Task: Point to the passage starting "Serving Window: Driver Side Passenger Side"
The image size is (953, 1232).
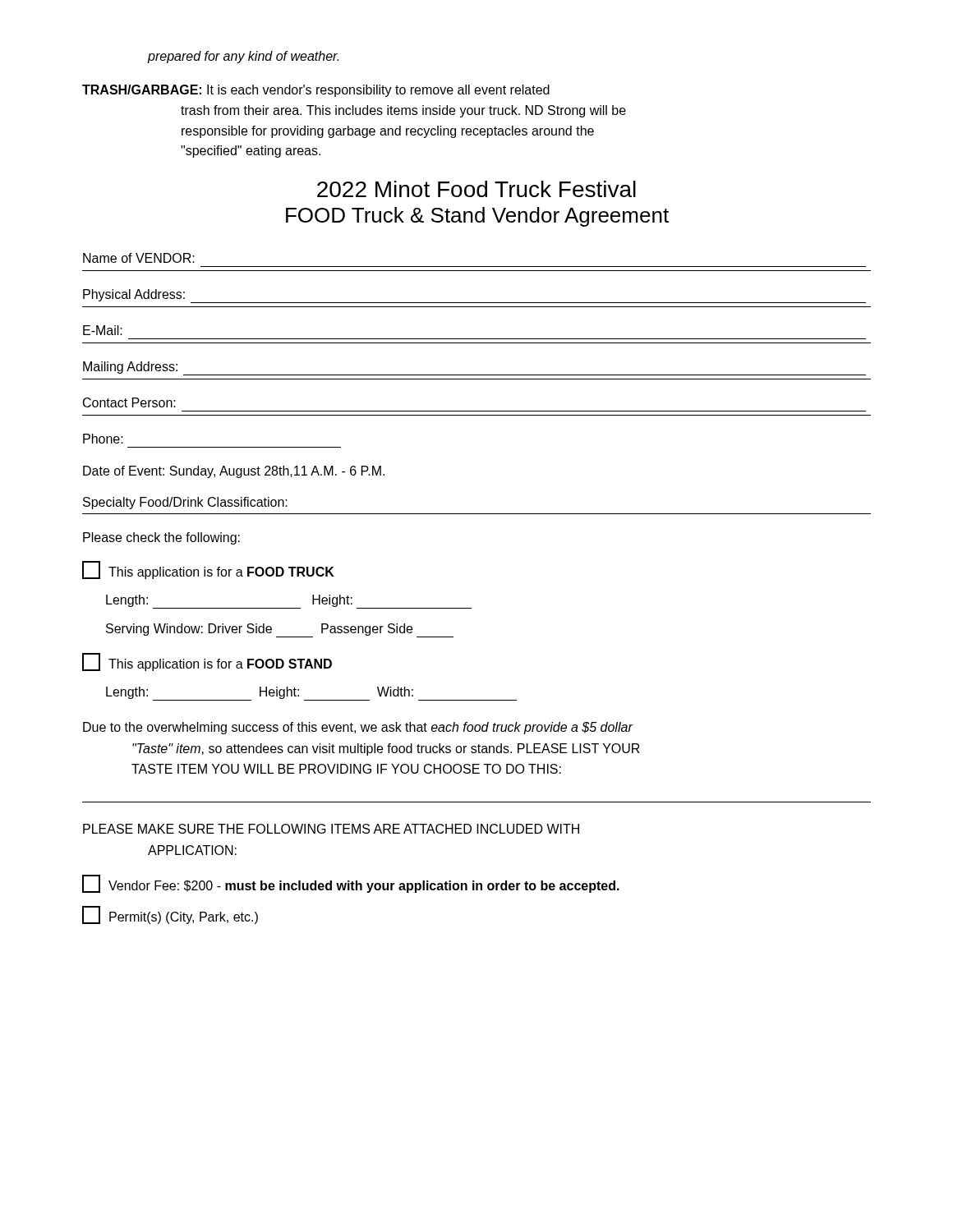Action: [x=279, y=630]
